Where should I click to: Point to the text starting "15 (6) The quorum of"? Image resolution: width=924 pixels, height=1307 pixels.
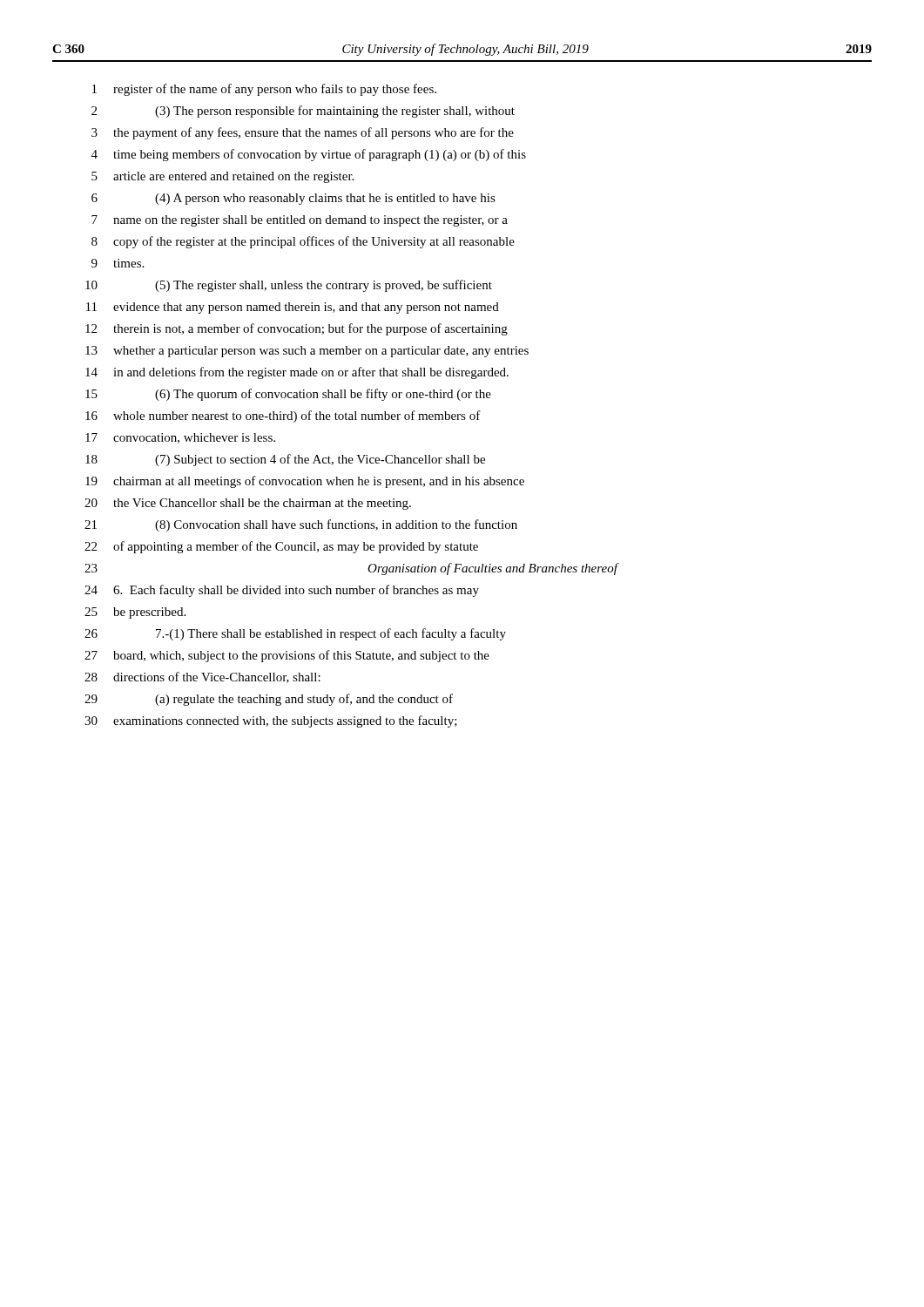coord(462,394)
